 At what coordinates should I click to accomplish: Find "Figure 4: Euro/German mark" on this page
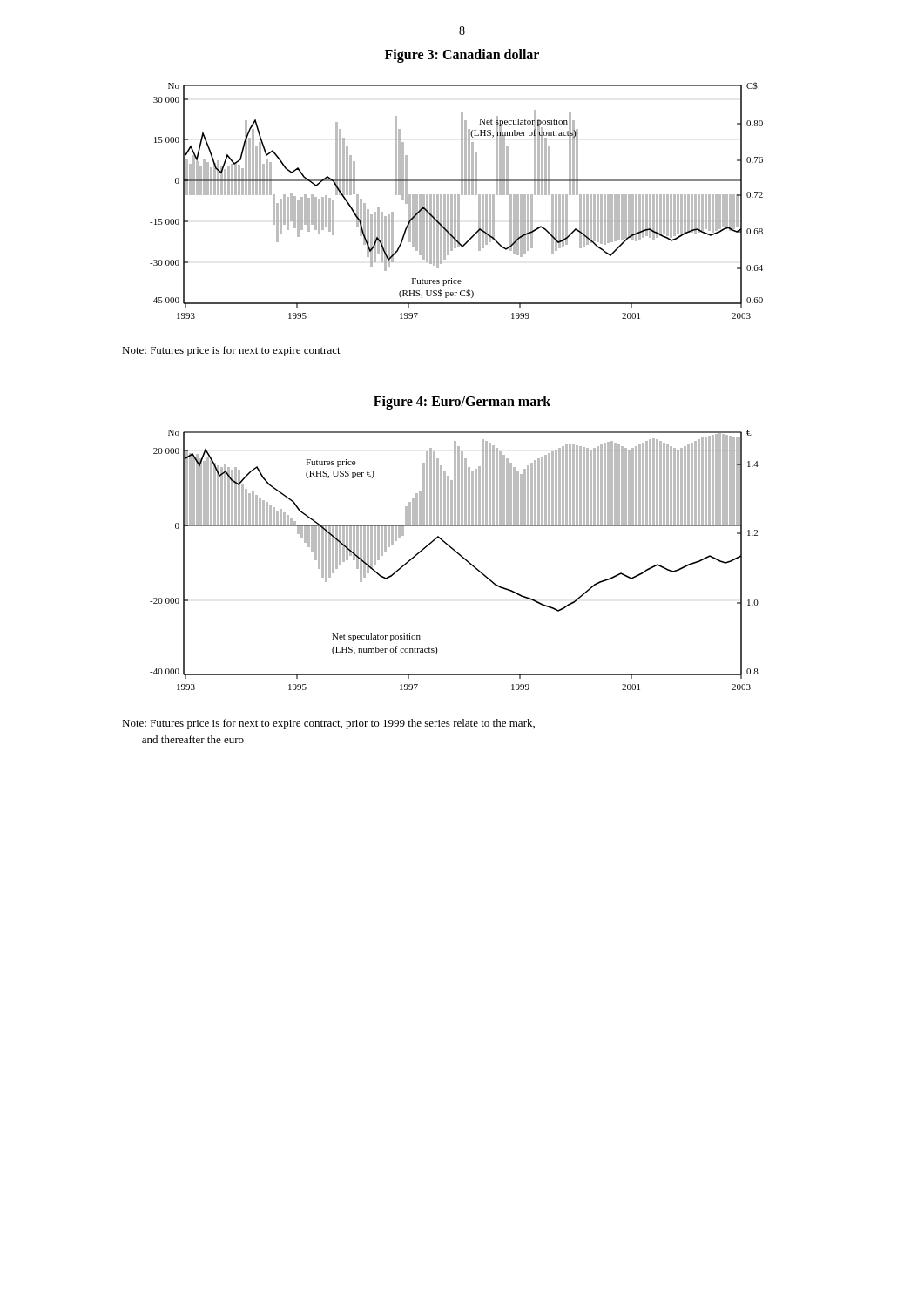point(462,401)
